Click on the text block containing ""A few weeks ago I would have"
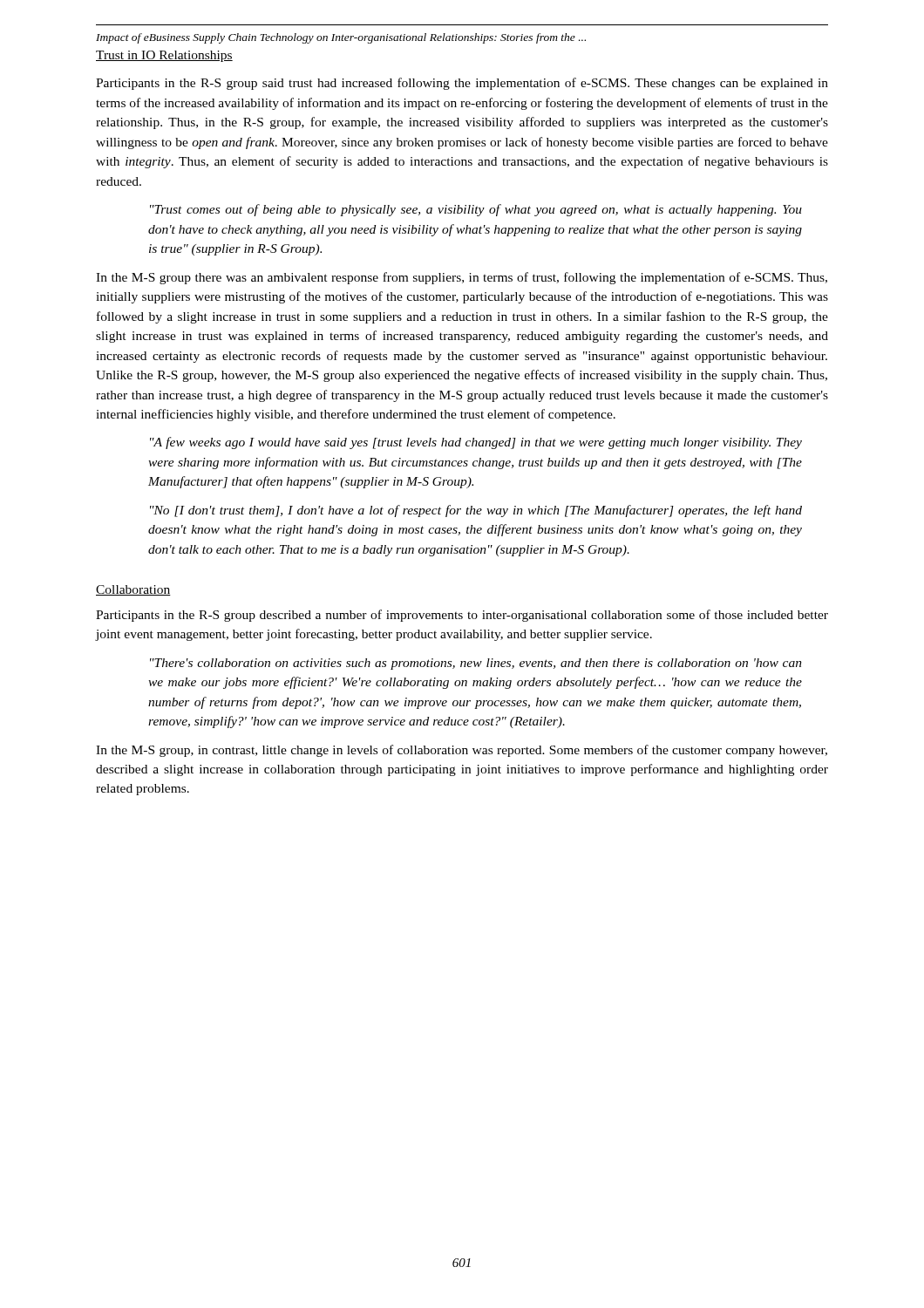 pyautogui.click(x=475, y=462)
